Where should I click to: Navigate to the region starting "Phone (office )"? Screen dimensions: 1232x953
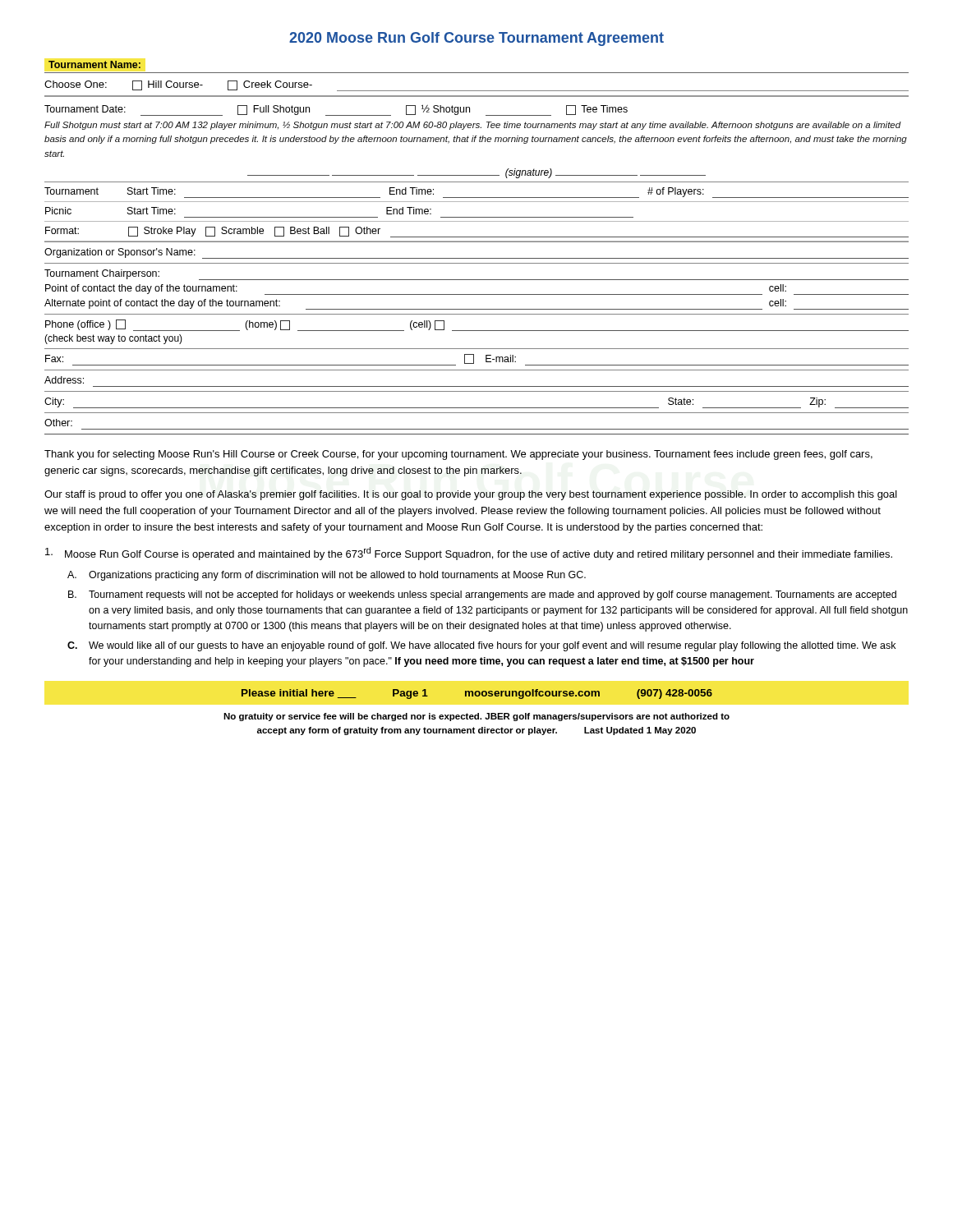pyautogui.click(x=476, y=331)
